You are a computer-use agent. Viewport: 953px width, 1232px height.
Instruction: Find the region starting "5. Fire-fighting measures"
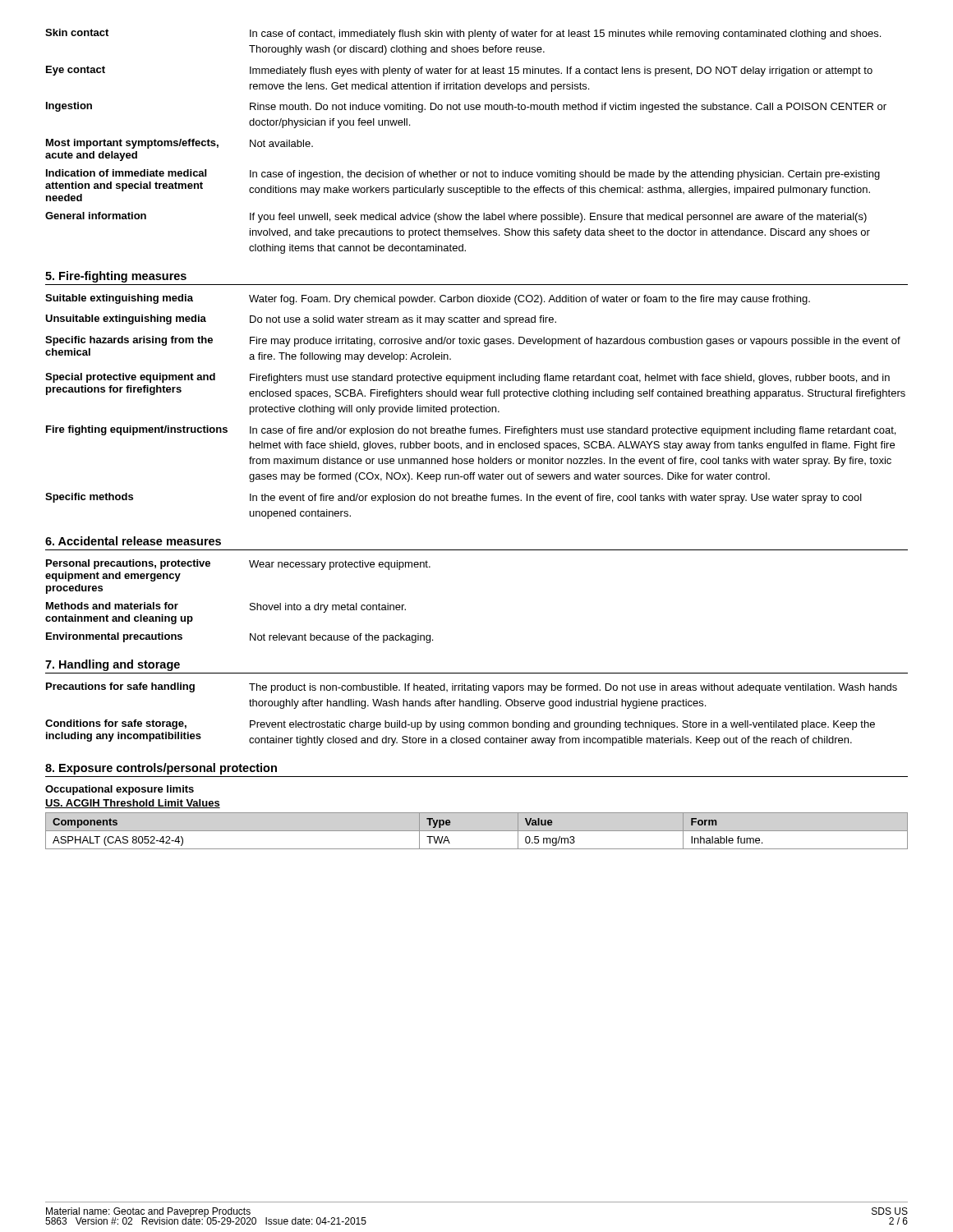coord(116,276)
